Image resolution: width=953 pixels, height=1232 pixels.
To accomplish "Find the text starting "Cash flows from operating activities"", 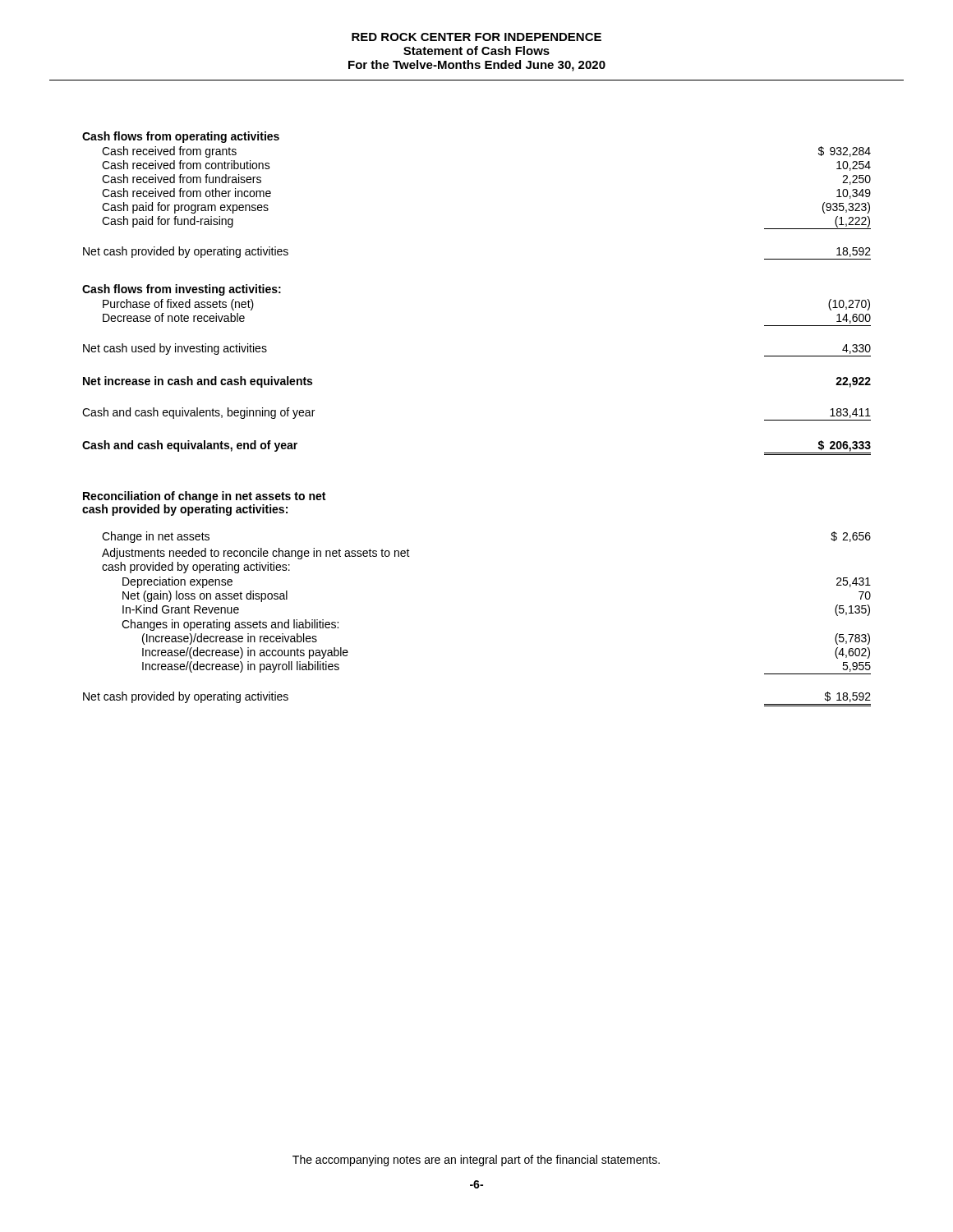I will [181, 137].
